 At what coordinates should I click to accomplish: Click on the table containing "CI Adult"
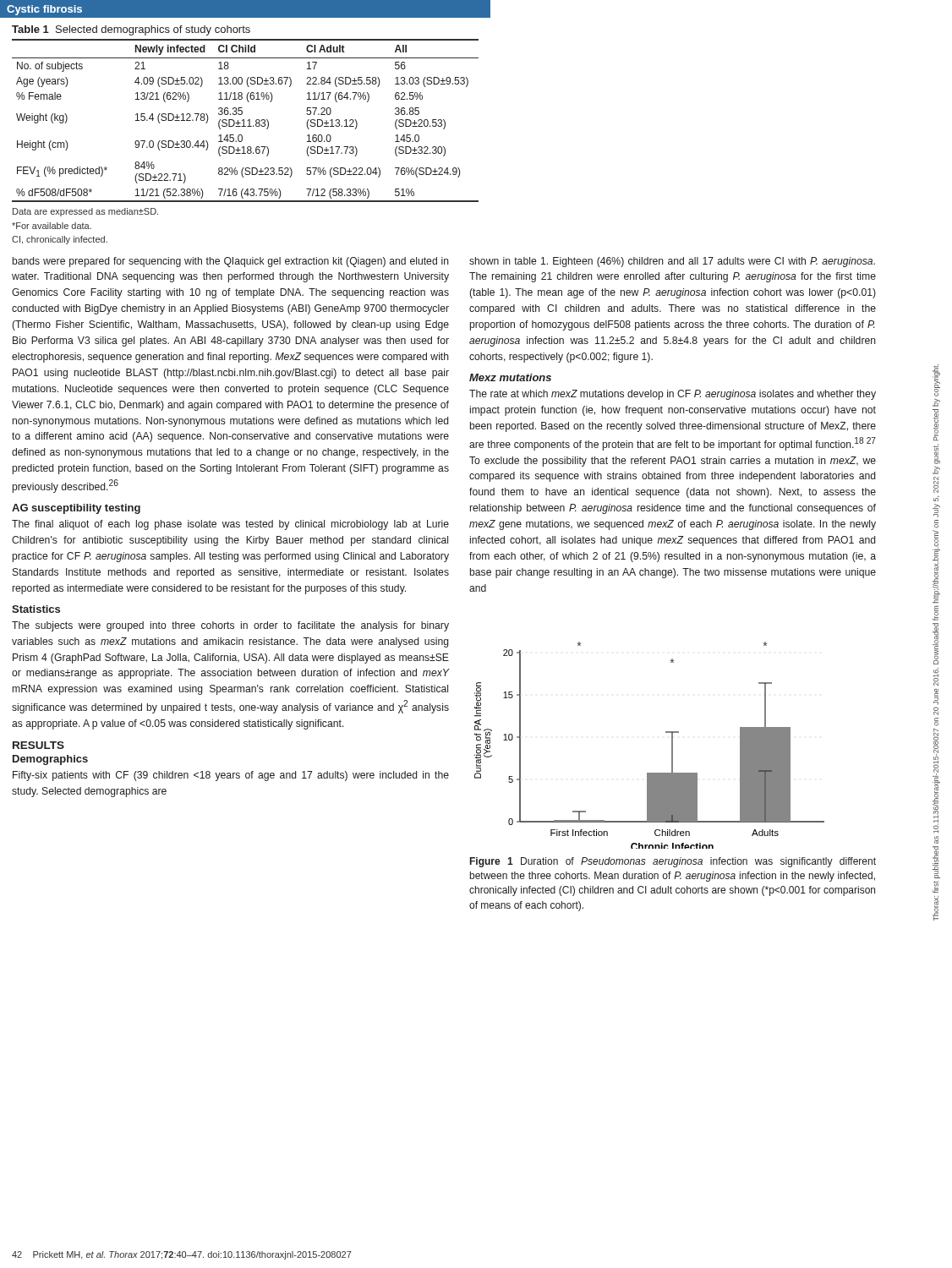245,110
